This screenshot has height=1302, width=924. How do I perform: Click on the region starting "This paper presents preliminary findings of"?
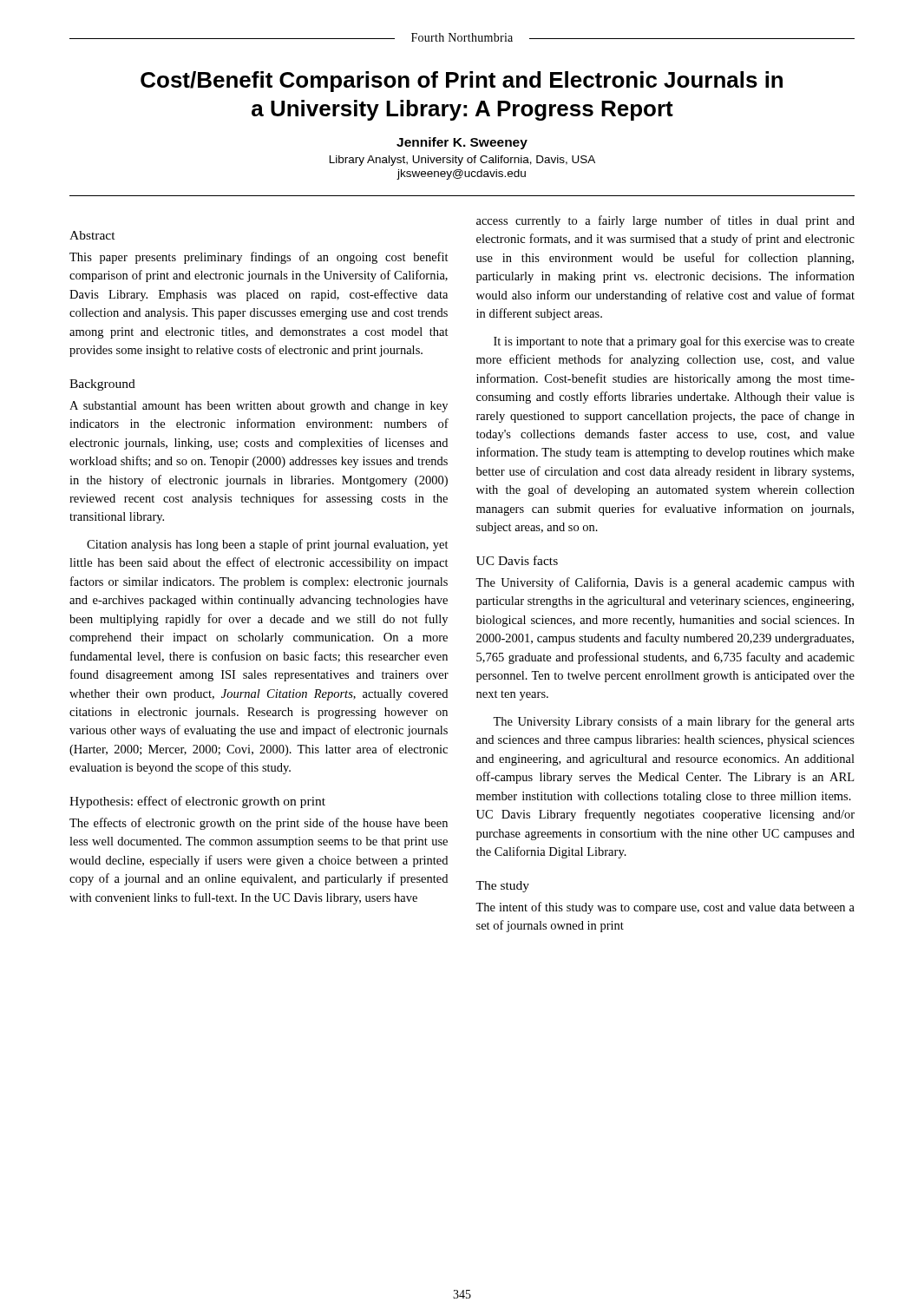pyautogui.click(x=259, y=303)
